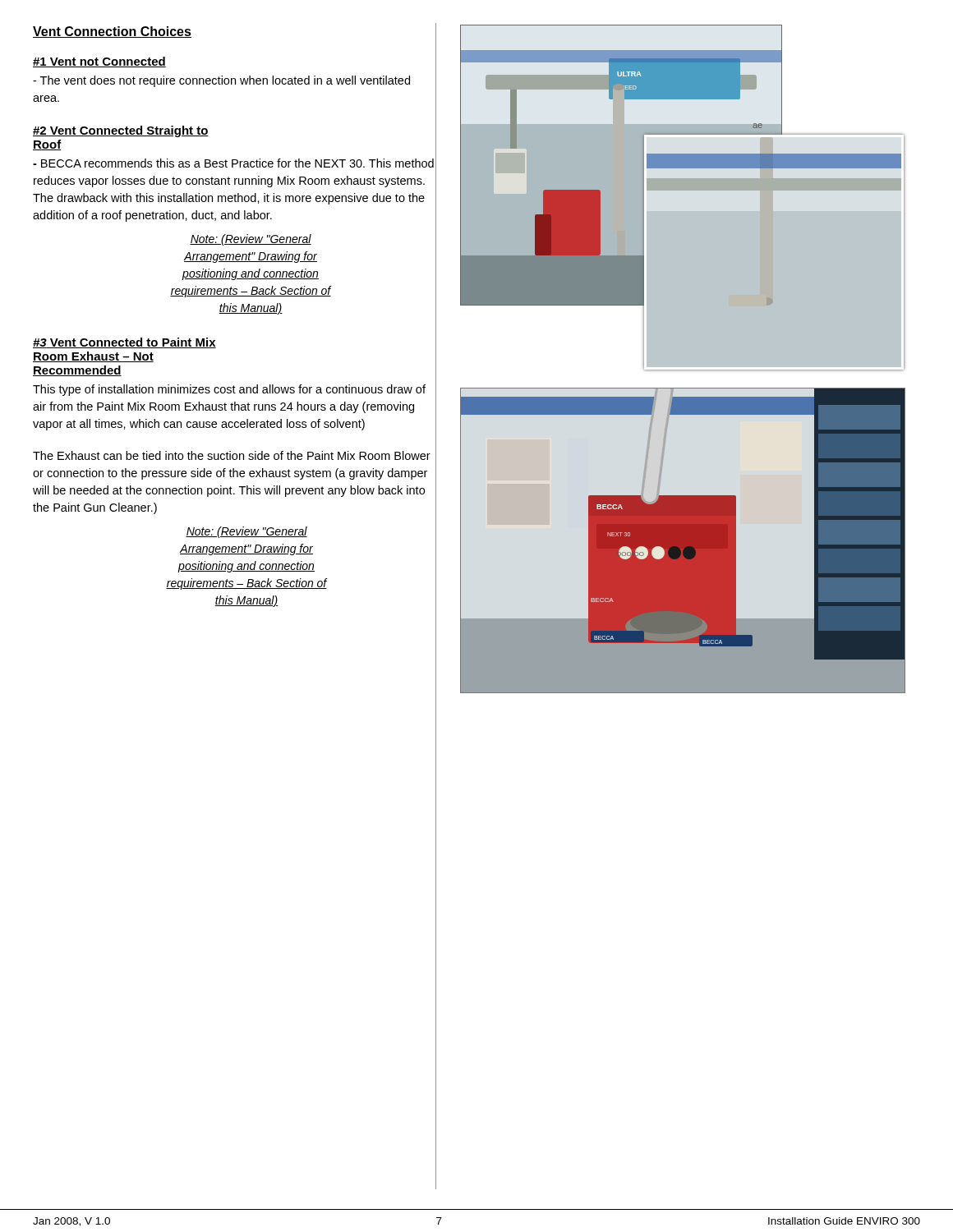This screenshot has height=1232, width=953.
Task: Find the block starting "BECCA recommends this as a Best Practice for"
Action: pyautogui.click(x=234, y=189)
